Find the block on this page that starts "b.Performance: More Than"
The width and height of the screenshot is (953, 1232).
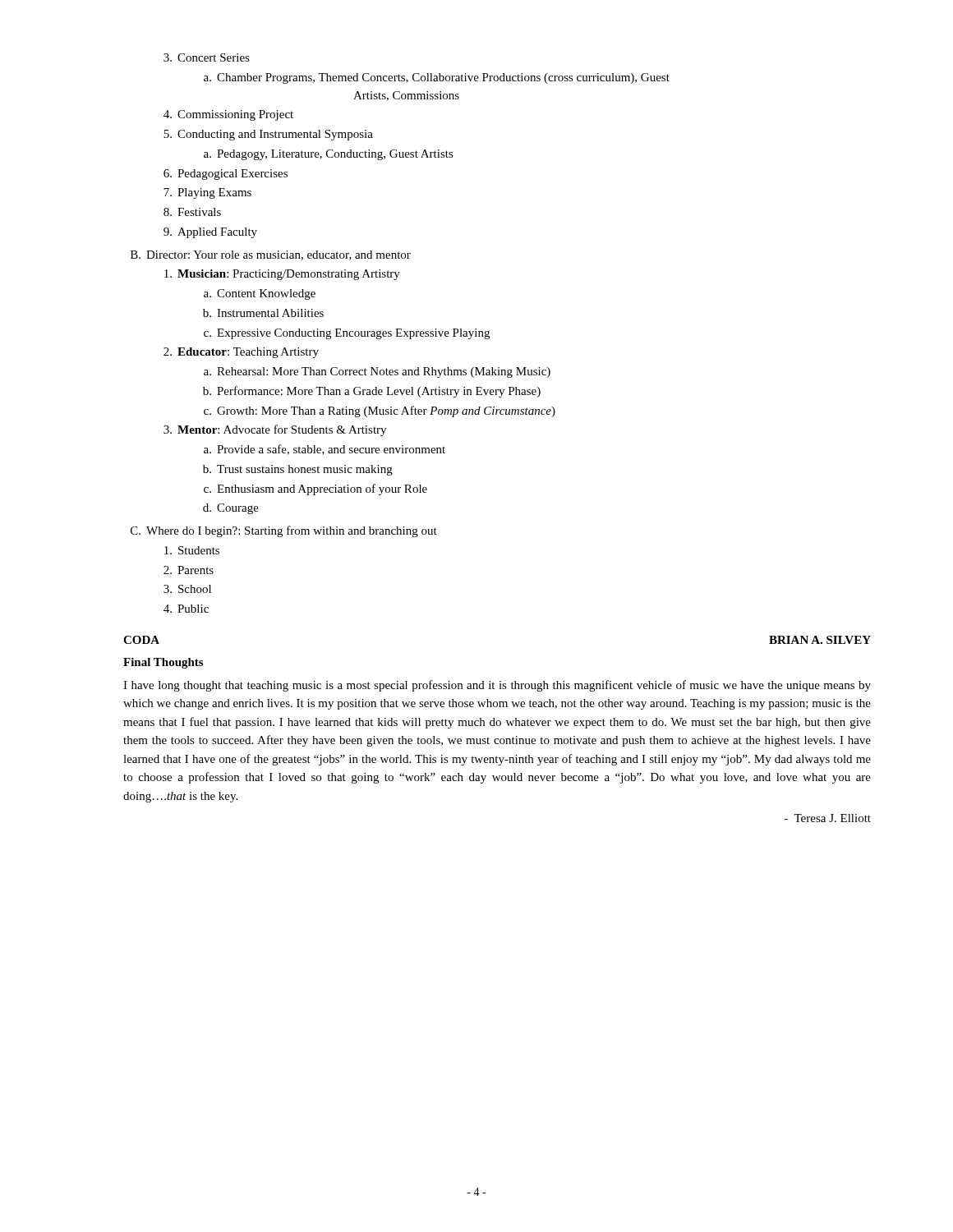coord(365,391)
